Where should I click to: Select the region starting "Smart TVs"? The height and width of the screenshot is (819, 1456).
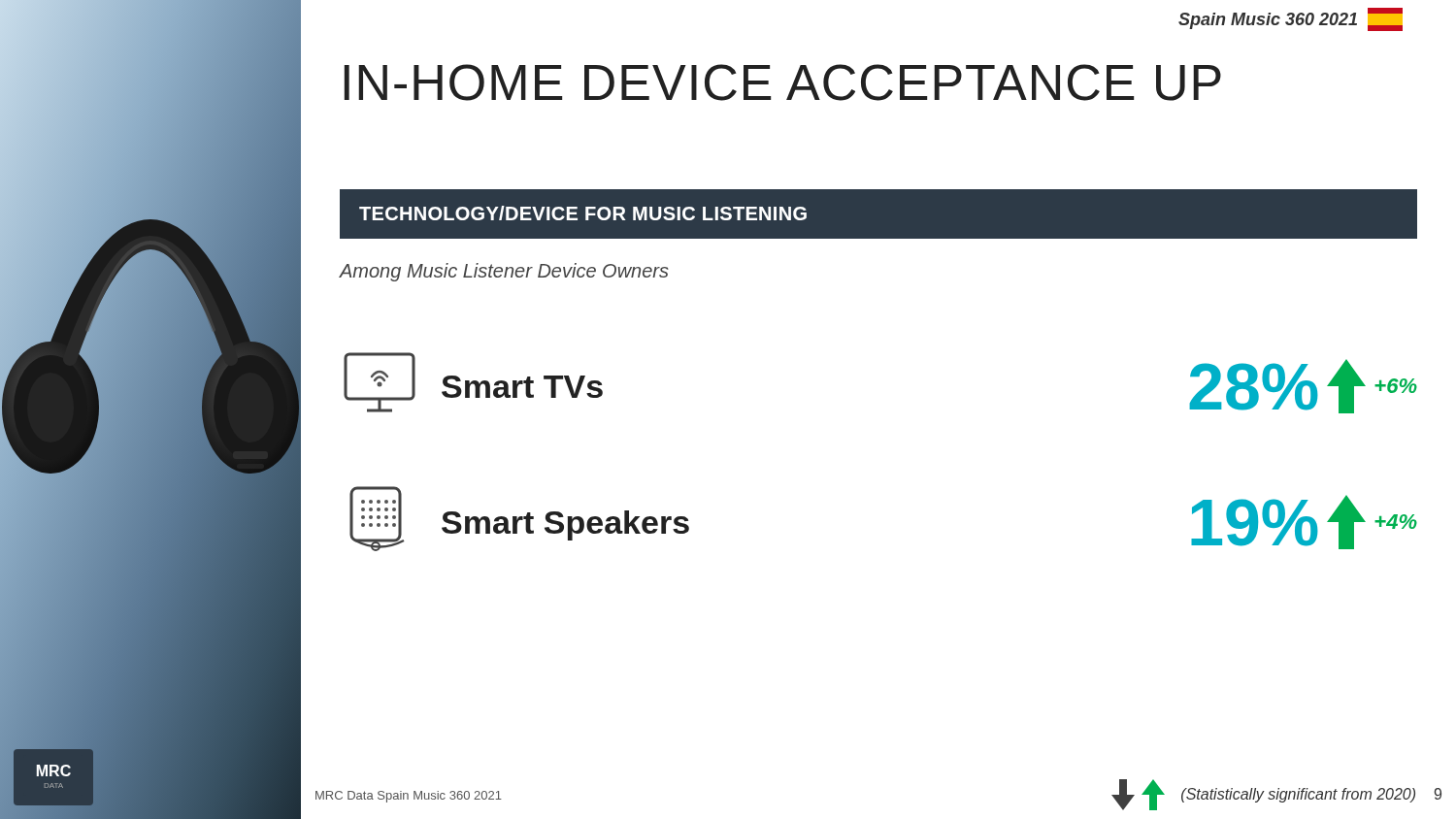[x=522, y=386]
